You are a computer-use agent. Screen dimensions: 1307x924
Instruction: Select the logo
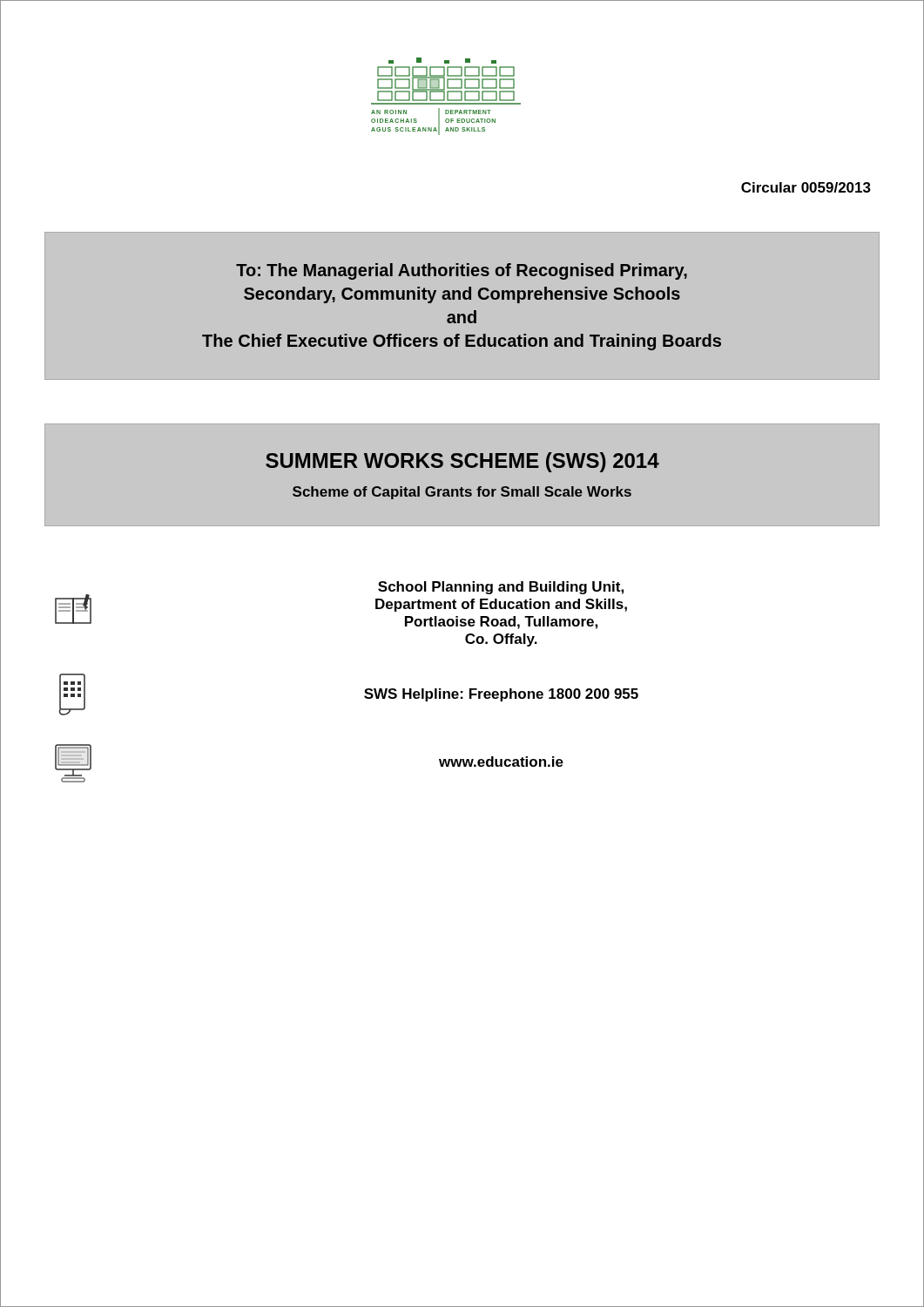coord(462,103)
